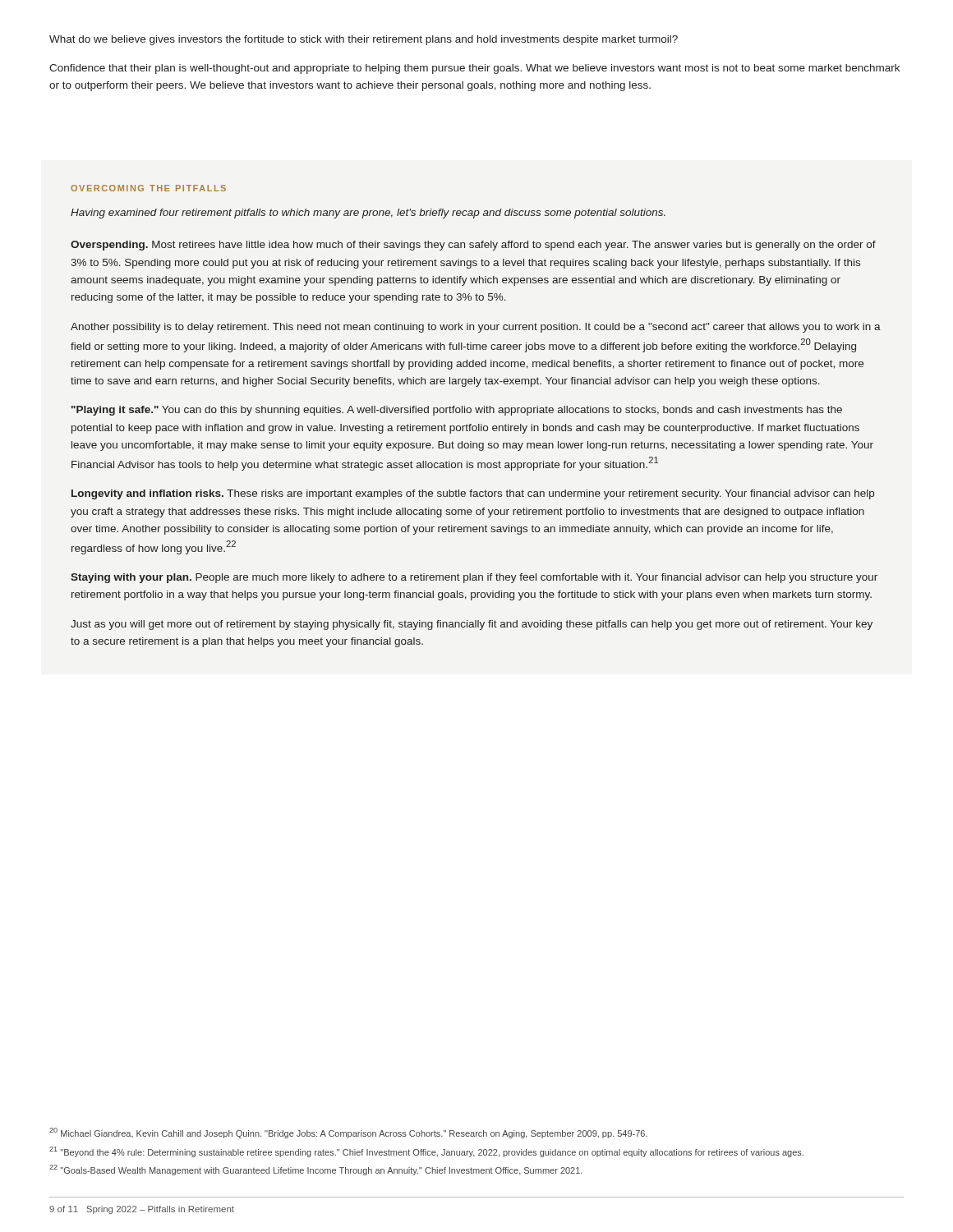Point to the region starting "Having examined four retirement pitfalls to which many"

[369, 212]
